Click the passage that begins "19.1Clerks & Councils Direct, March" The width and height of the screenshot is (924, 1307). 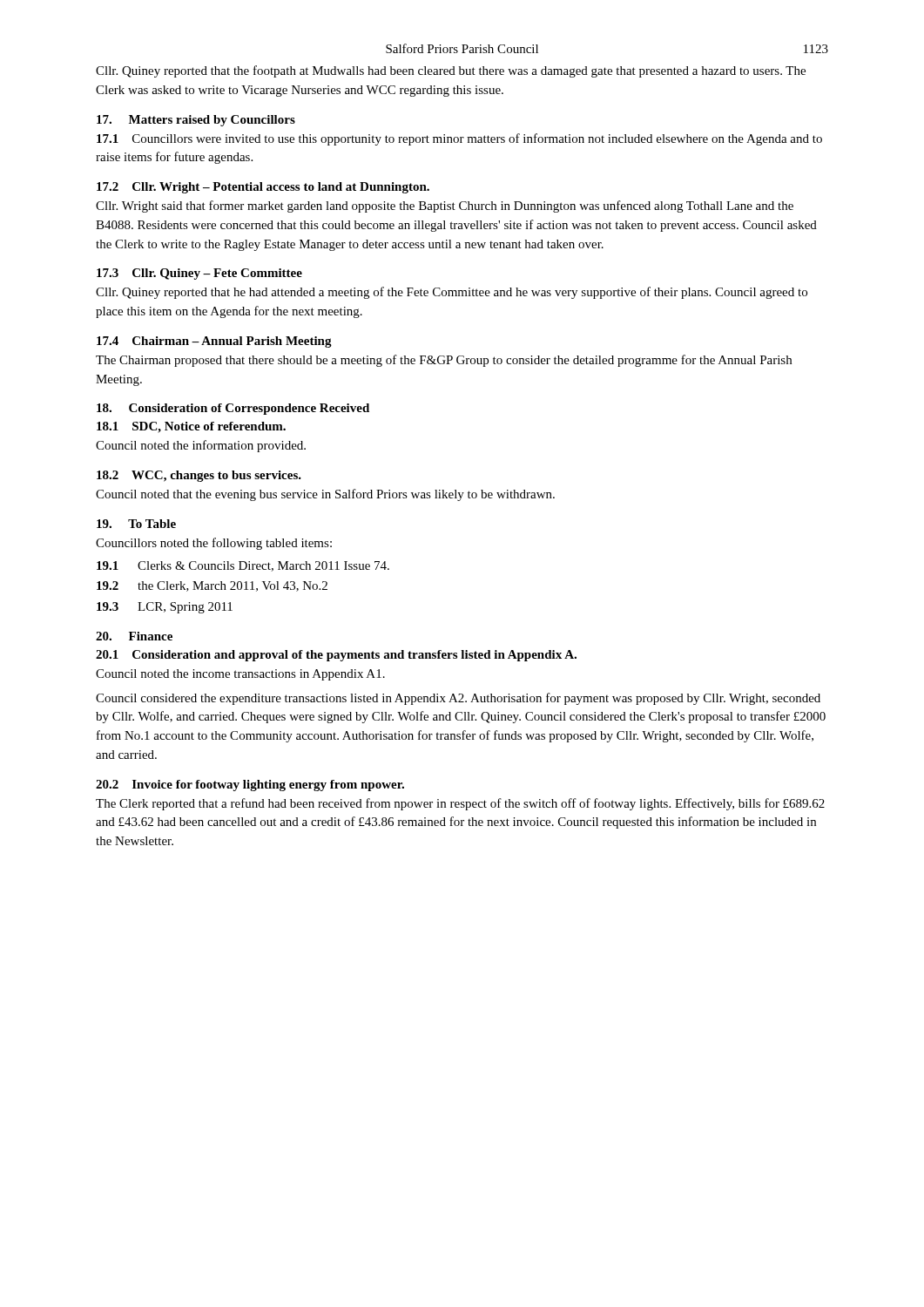click(243, 566)
